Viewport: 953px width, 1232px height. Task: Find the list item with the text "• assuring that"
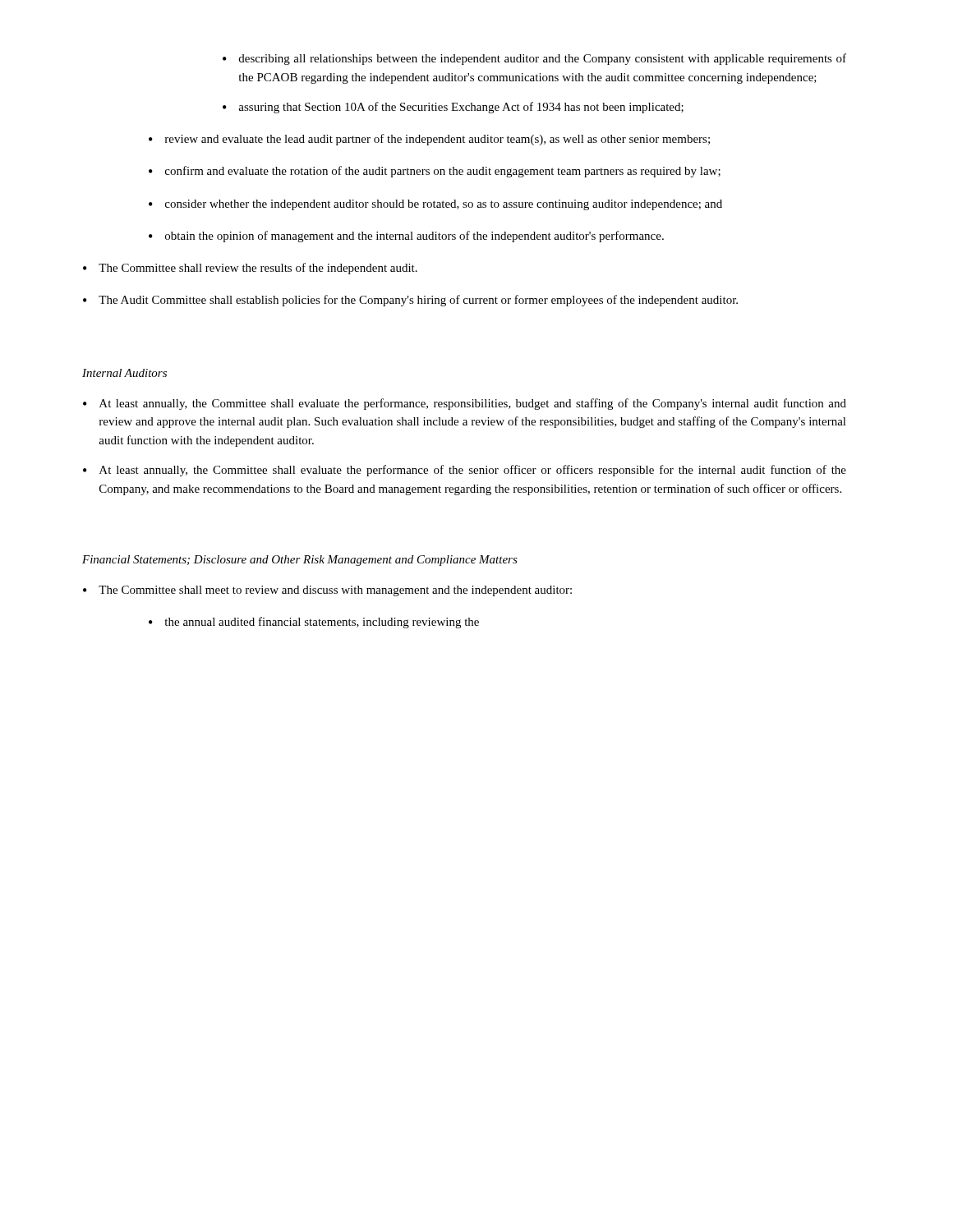click(x=534, y=108)
